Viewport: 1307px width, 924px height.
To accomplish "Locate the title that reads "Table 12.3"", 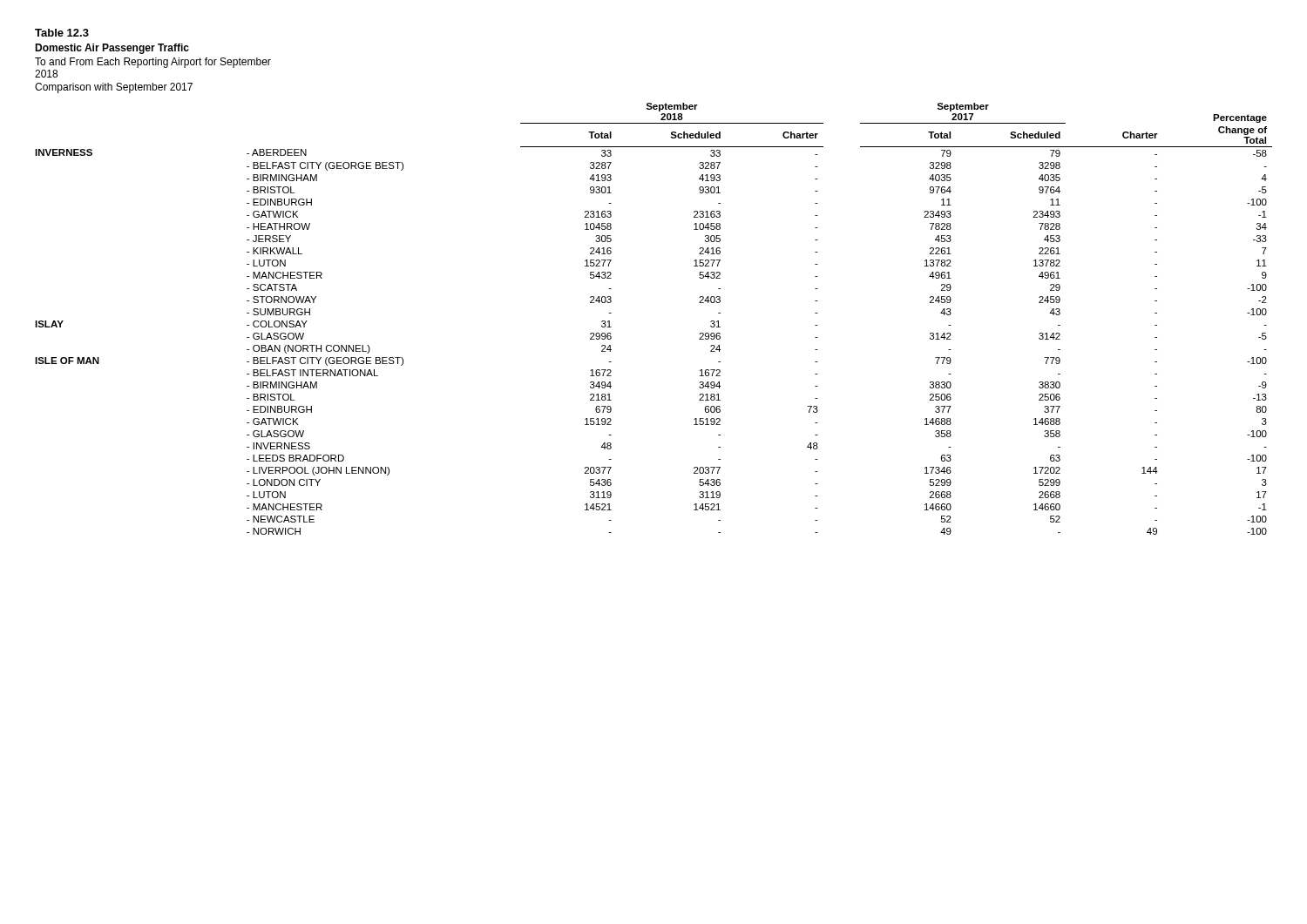I will 62,33.
